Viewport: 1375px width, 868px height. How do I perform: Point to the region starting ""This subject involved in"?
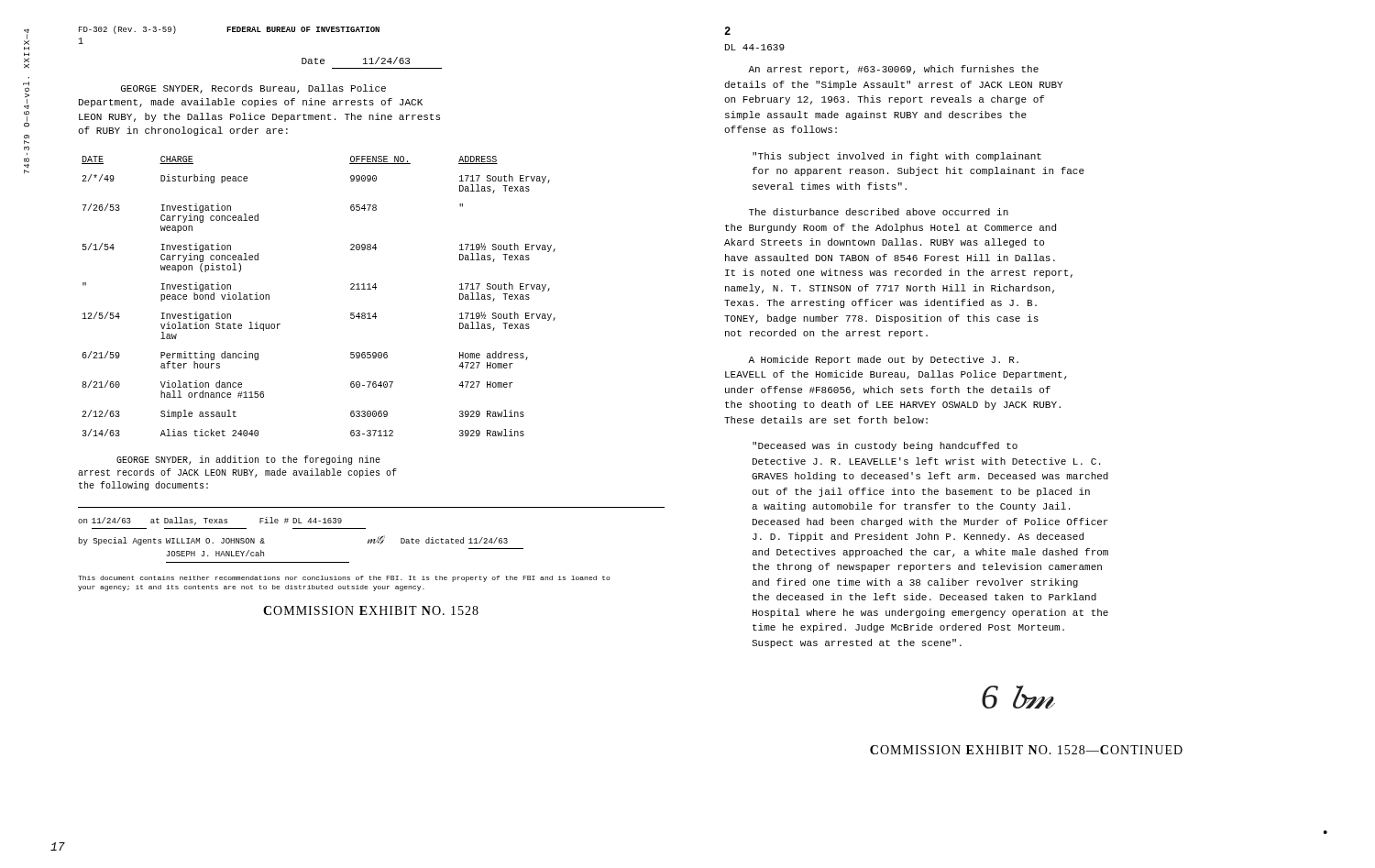tap(918, 171)
